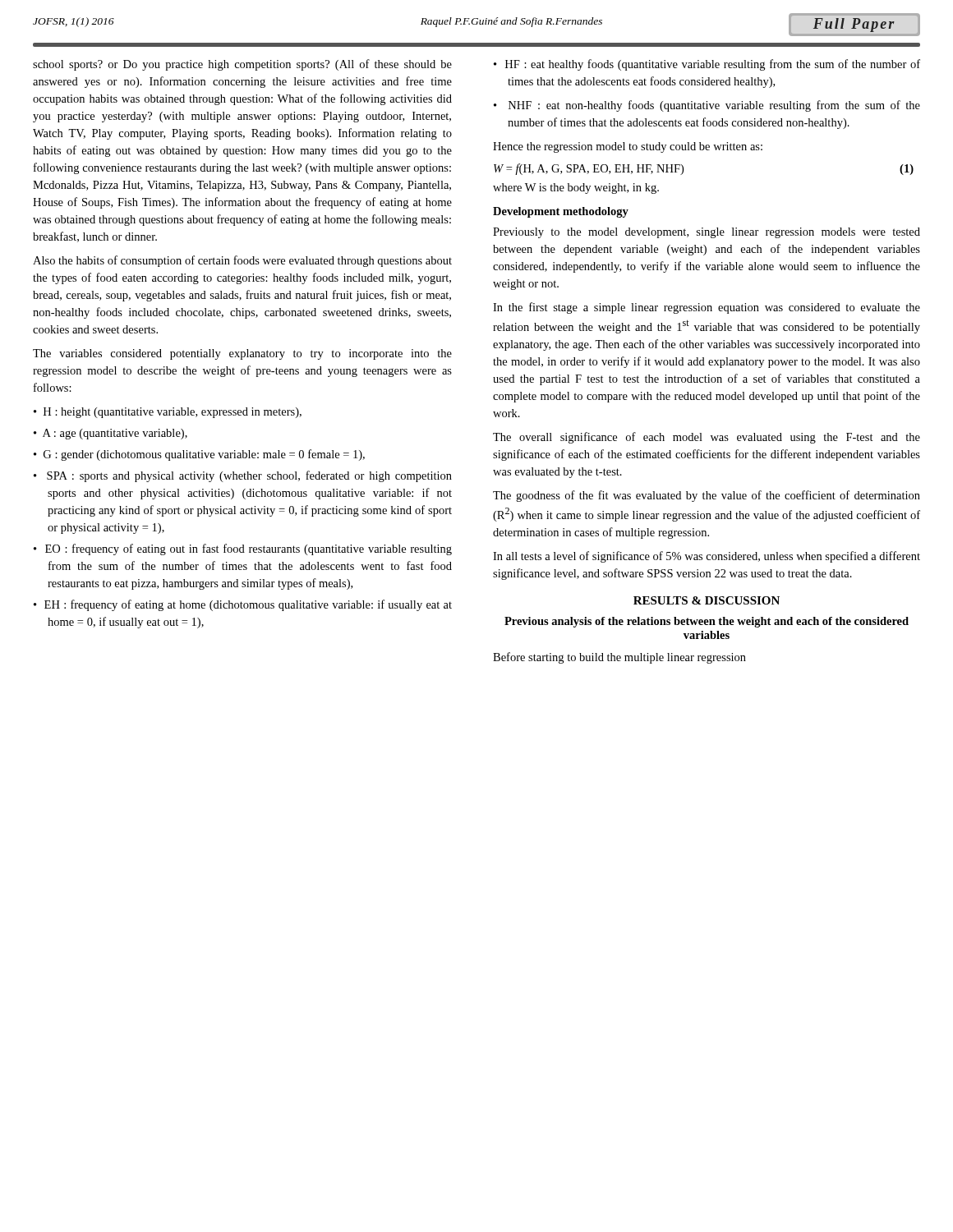Point to the block beginning "• G : gender (dichotomous qualitative variable: male"
The image size is (953, 1232).
point(199,454)
